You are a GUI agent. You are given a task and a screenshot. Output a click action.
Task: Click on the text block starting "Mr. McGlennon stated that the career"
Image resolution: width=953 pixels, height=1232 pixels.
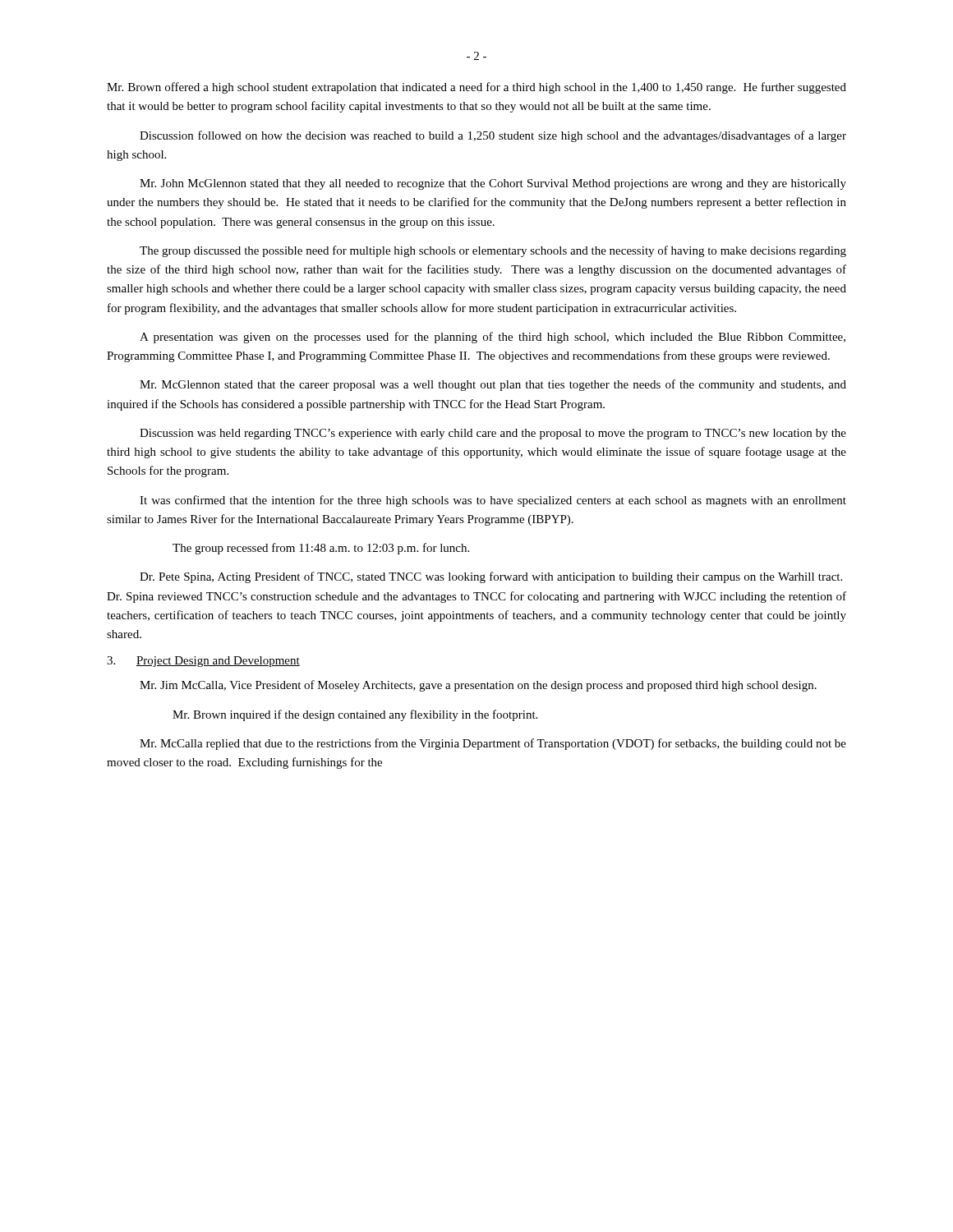476,394
